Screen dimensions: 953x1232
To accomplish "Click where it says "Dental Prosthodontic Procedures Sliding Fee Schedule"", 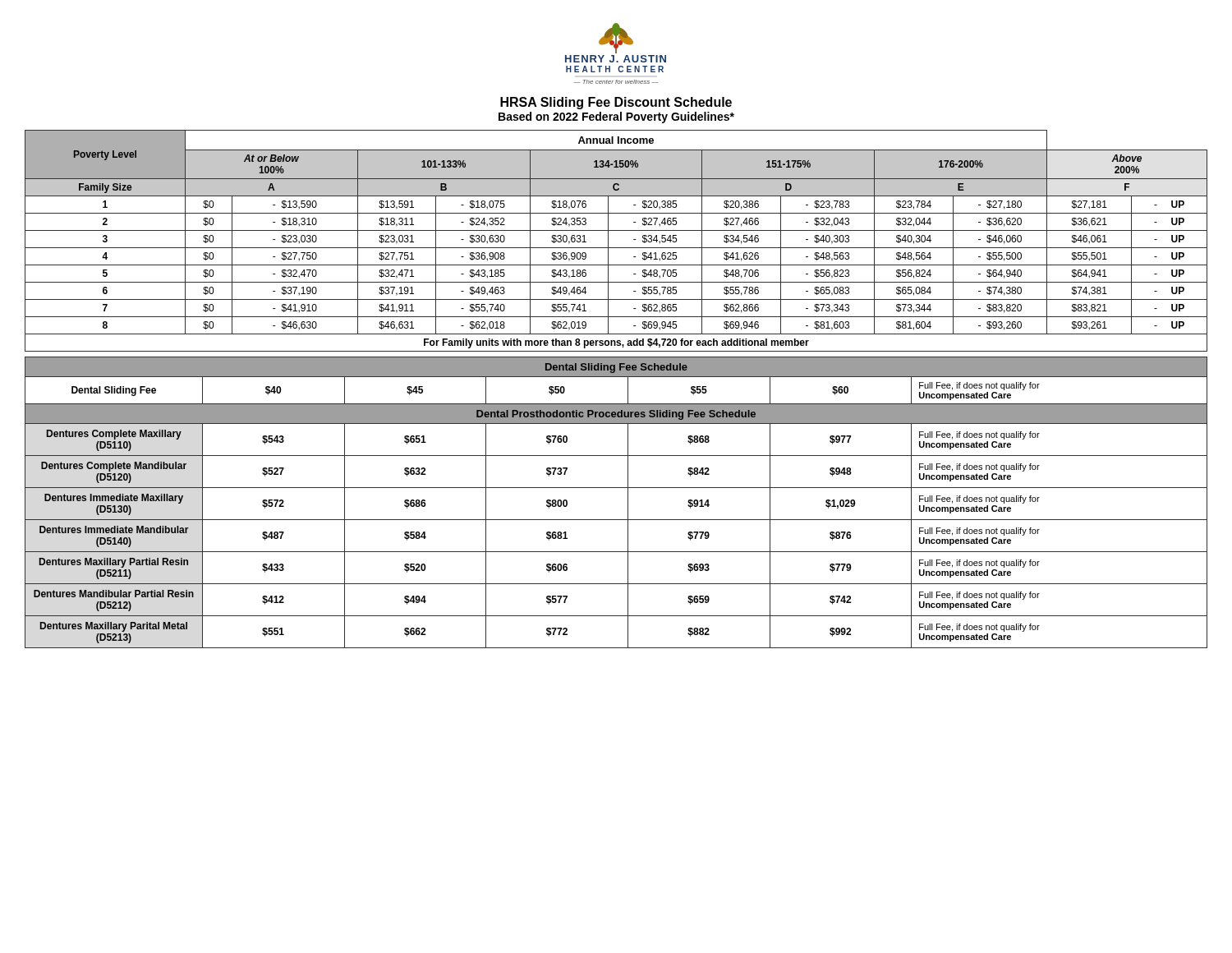I will [x=616, y=414].
